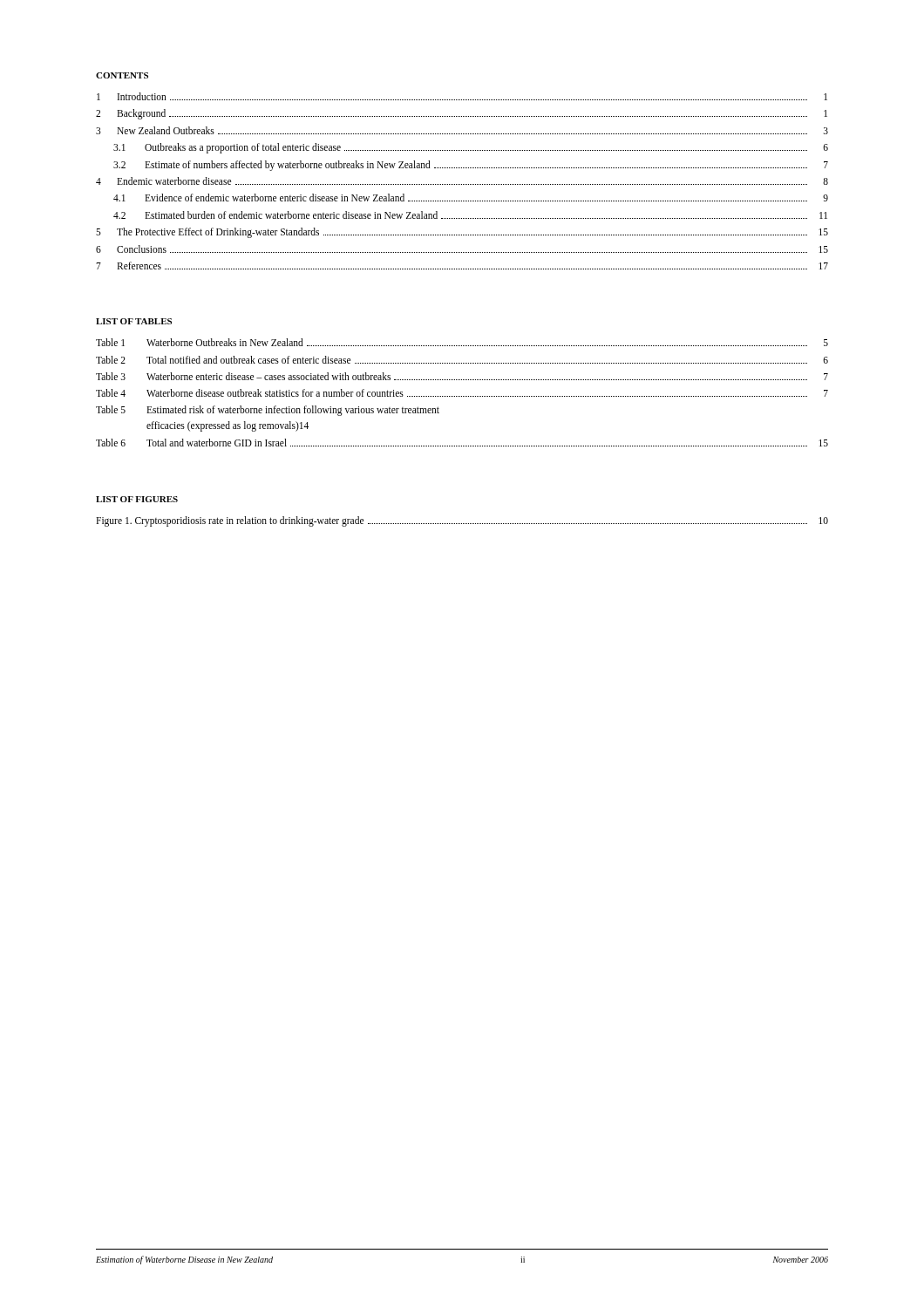Navigate to the element starting "Table 6 Total and waterborne"

[x=462, y=444]
